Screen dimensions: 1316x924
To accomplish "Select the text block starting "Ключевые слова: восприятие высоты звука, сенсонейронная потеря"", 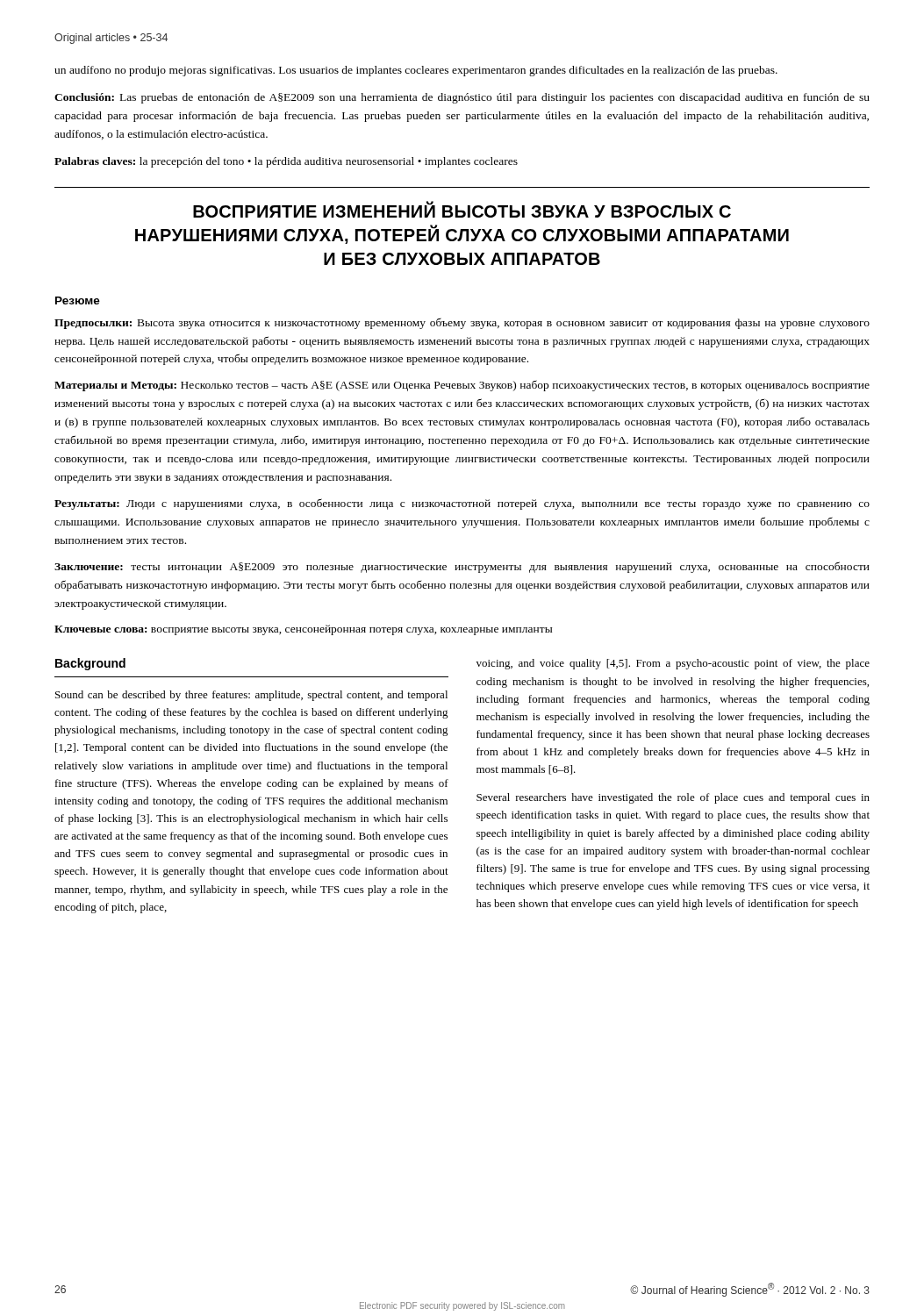I will 303,629.
